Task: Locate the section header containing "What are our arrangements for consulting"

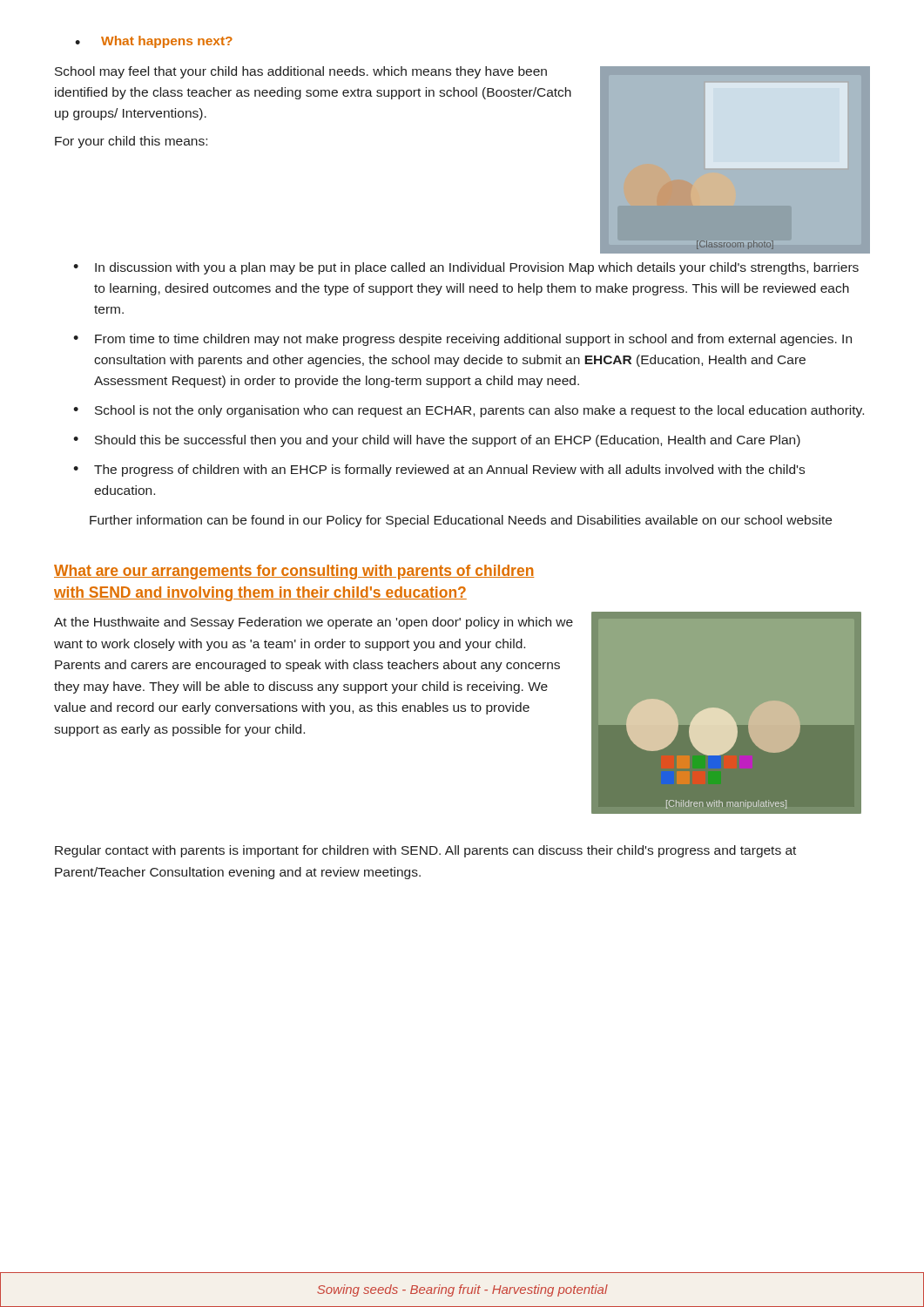Action: click(462, 582)
